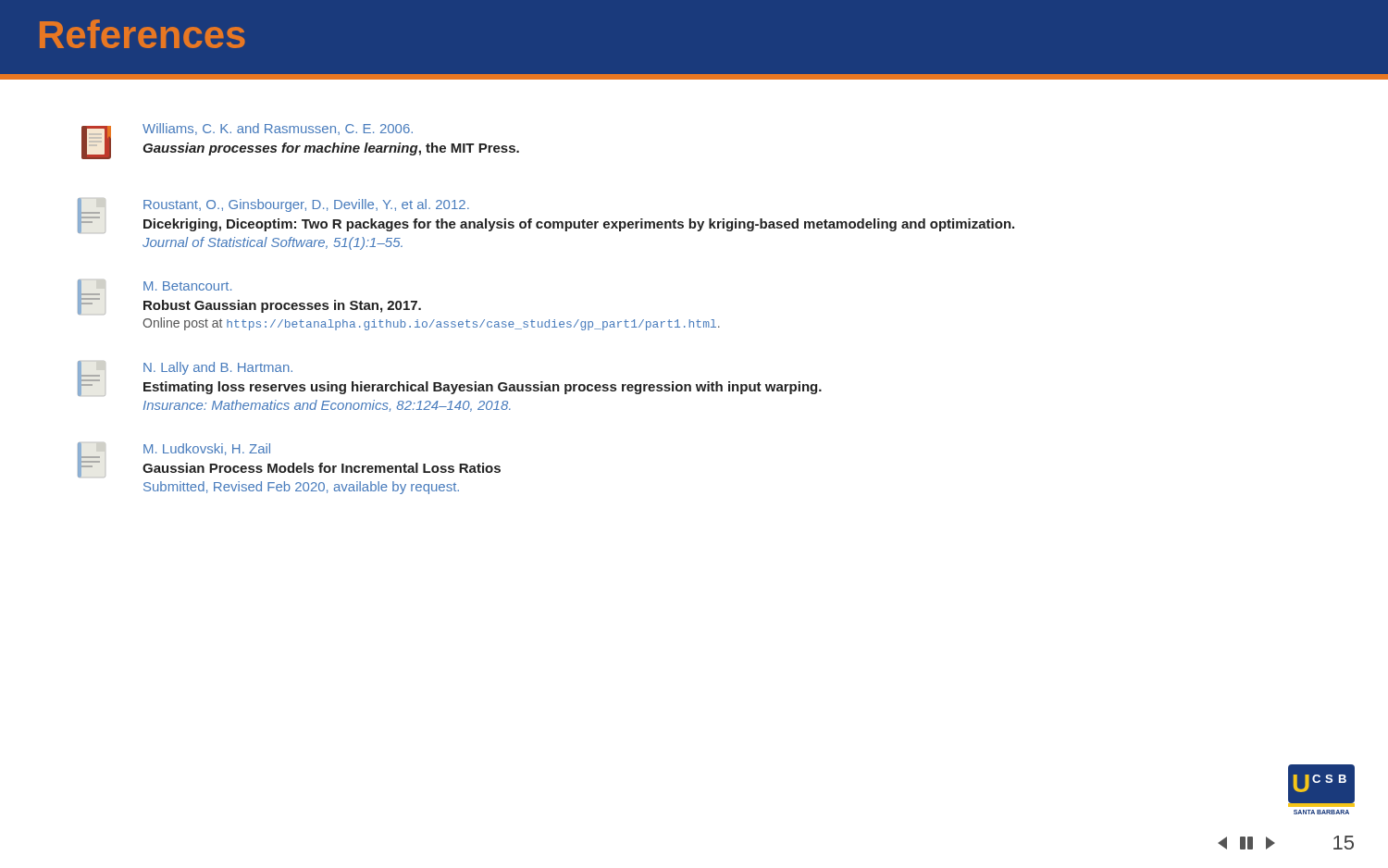Select the logo

[1321, 792]
